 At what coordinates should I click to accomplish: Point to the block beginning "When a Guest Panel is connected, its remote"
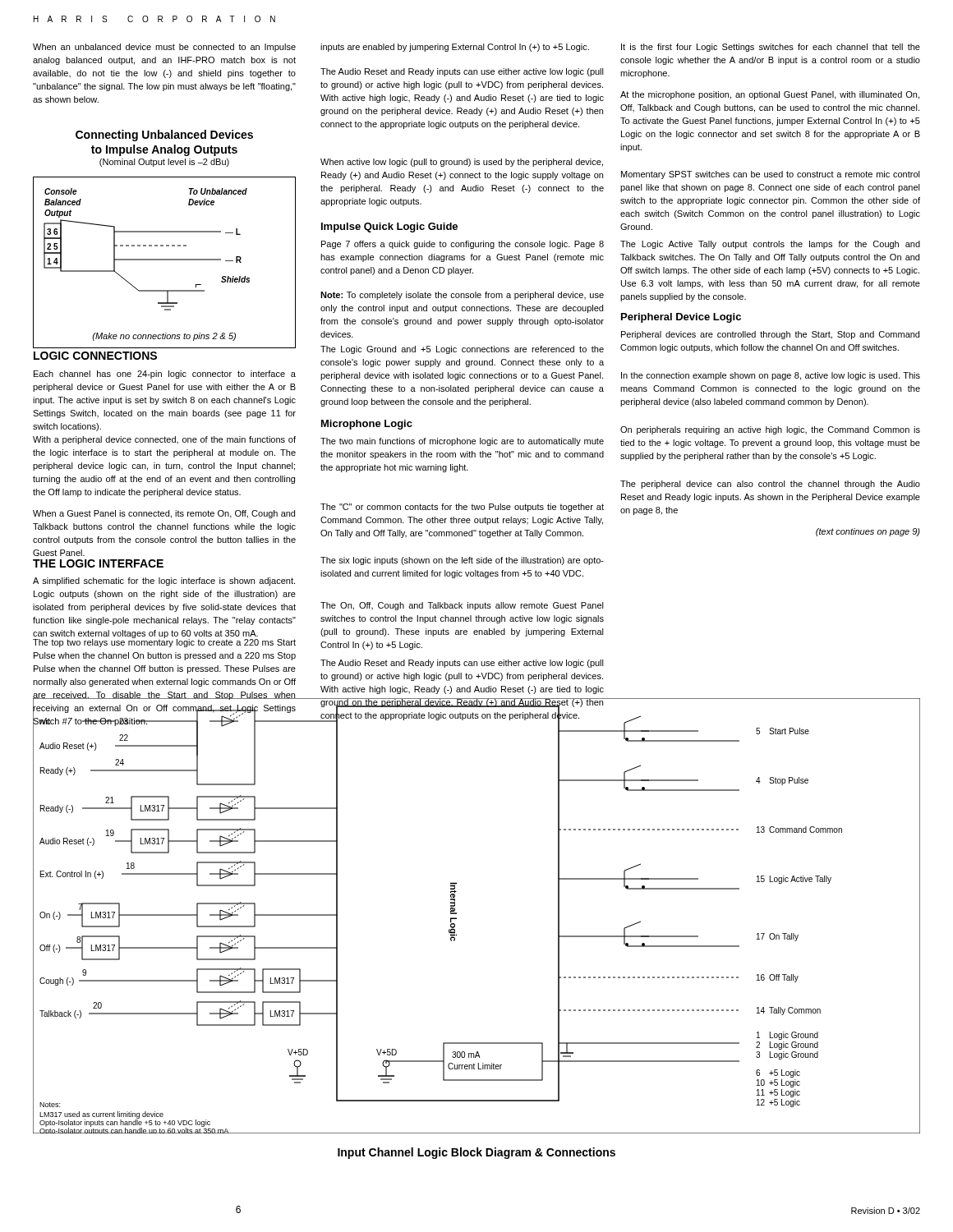tap(164, 533)
